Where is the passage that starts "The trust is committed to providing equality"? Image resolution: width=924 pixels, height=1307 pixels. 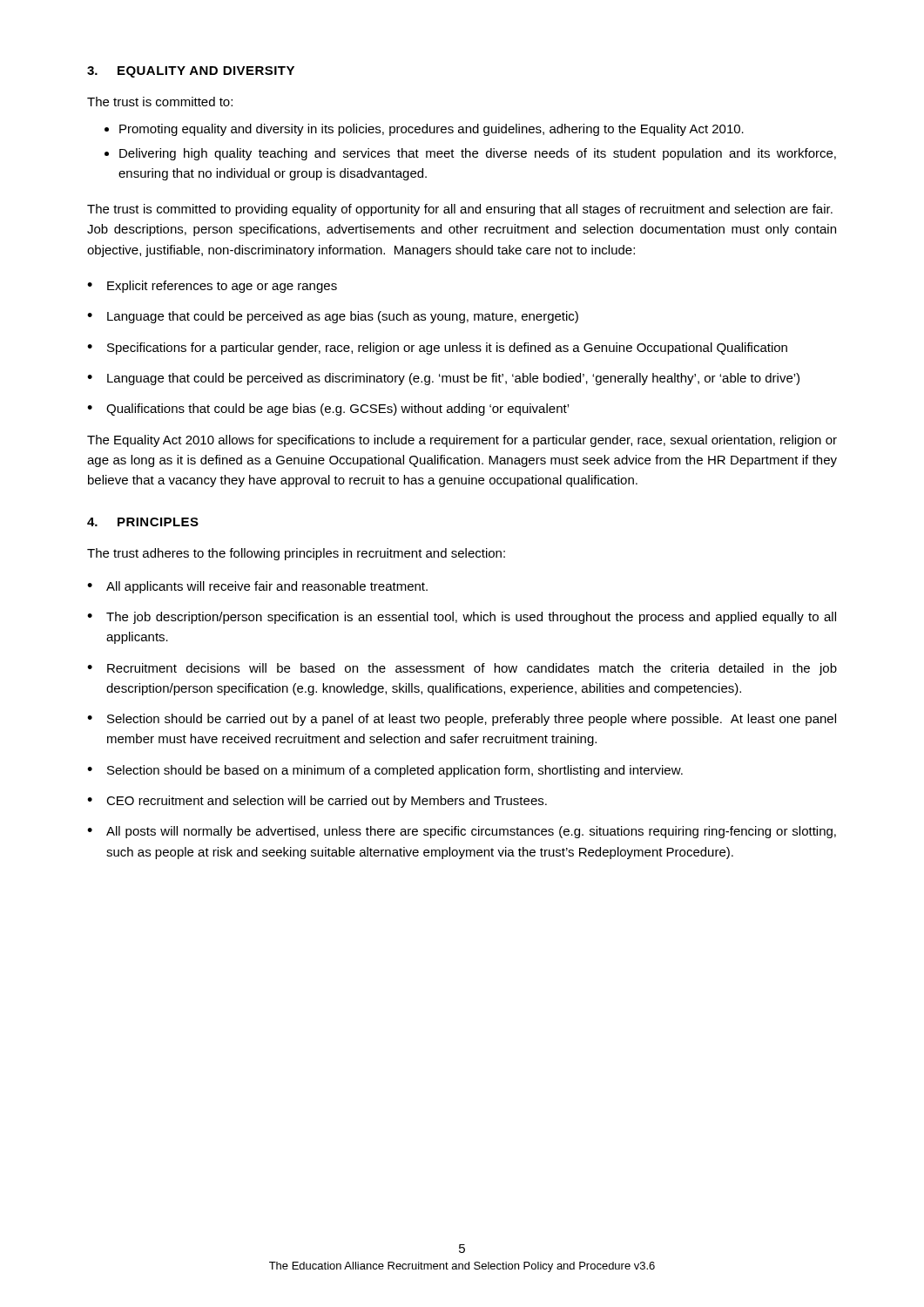tap(462, 229)
